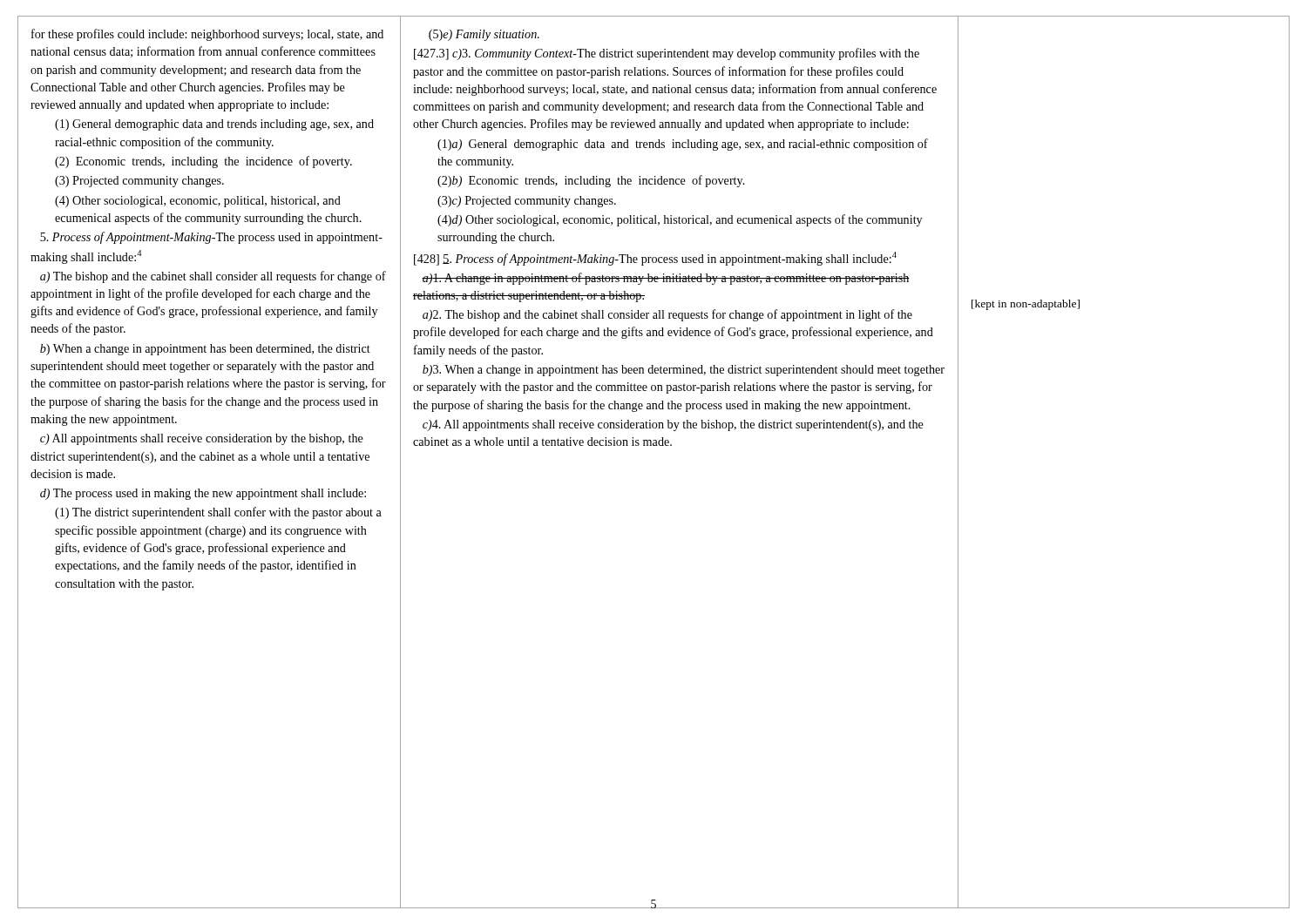This screenshot has width=1307, height=924.
Task: Select the text block starting "(5)e) Family situation. [427.3] c)3."
Action: (484, 35)
